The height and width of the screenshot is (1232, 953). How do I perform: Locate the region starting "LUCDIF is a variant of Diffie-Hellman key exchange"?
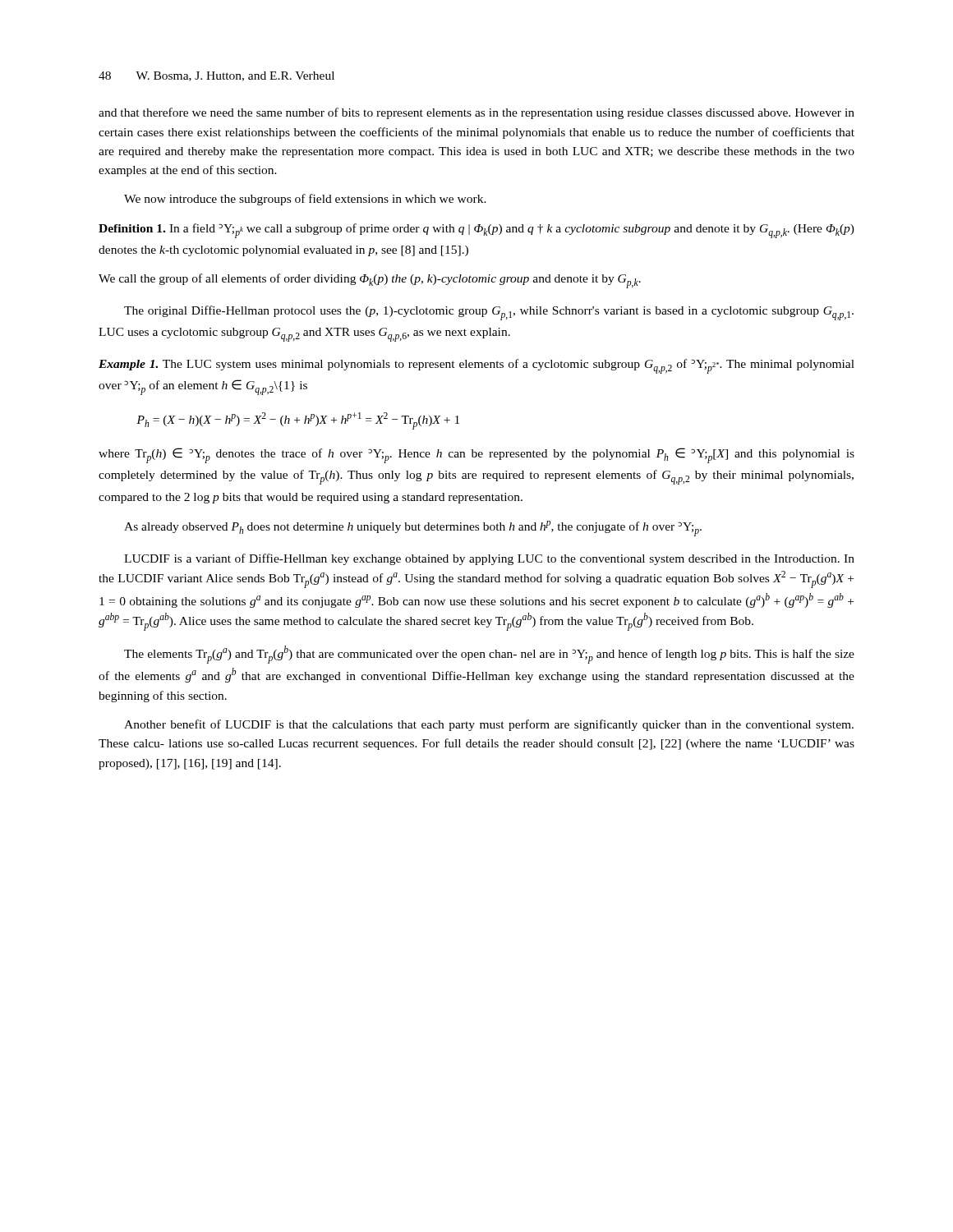pos(476,591)
